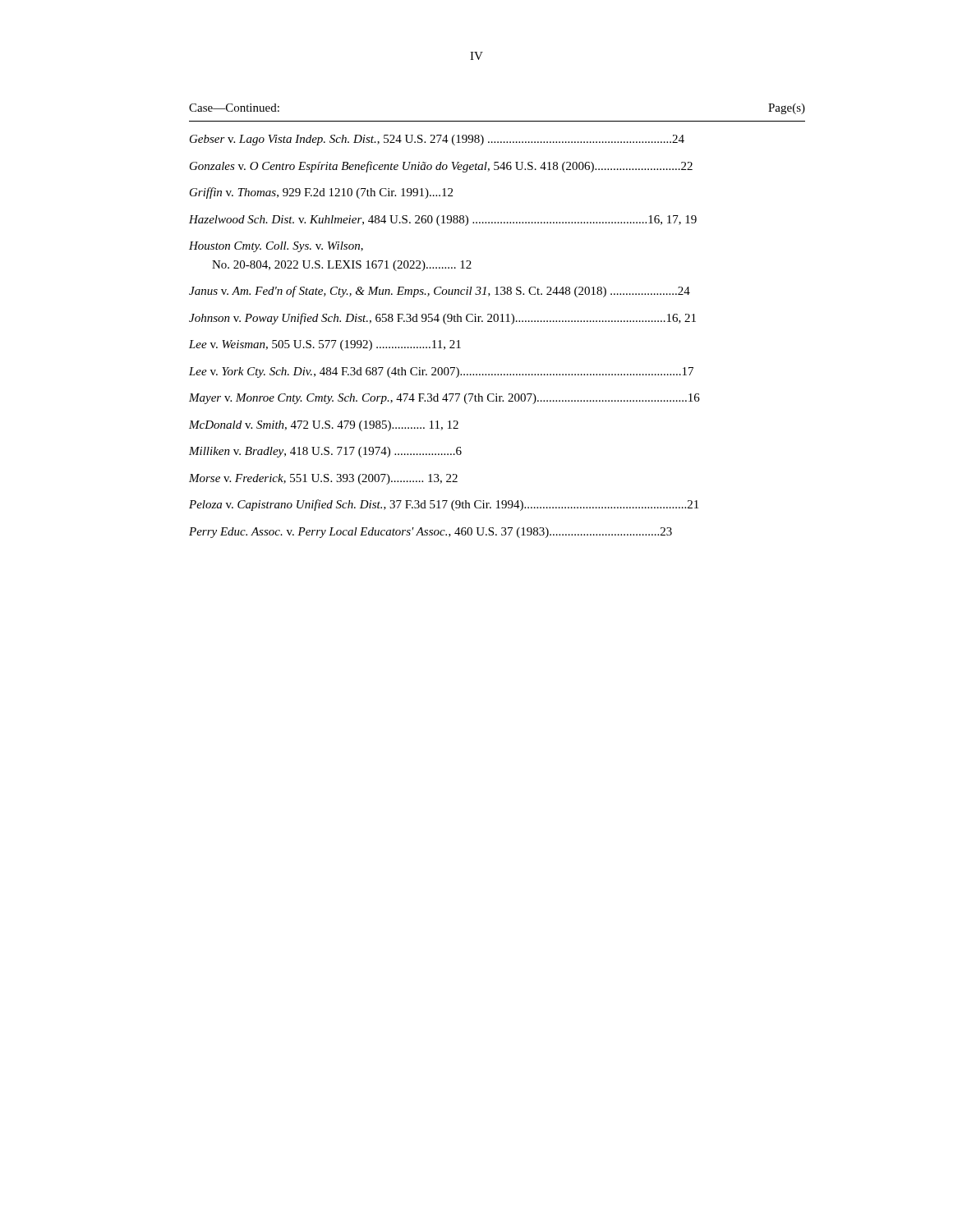Where is the passage that starts "Gebser v. Lago Vista Indep."?
This screenshot has width=953, height=1232.
click(437, 139)
